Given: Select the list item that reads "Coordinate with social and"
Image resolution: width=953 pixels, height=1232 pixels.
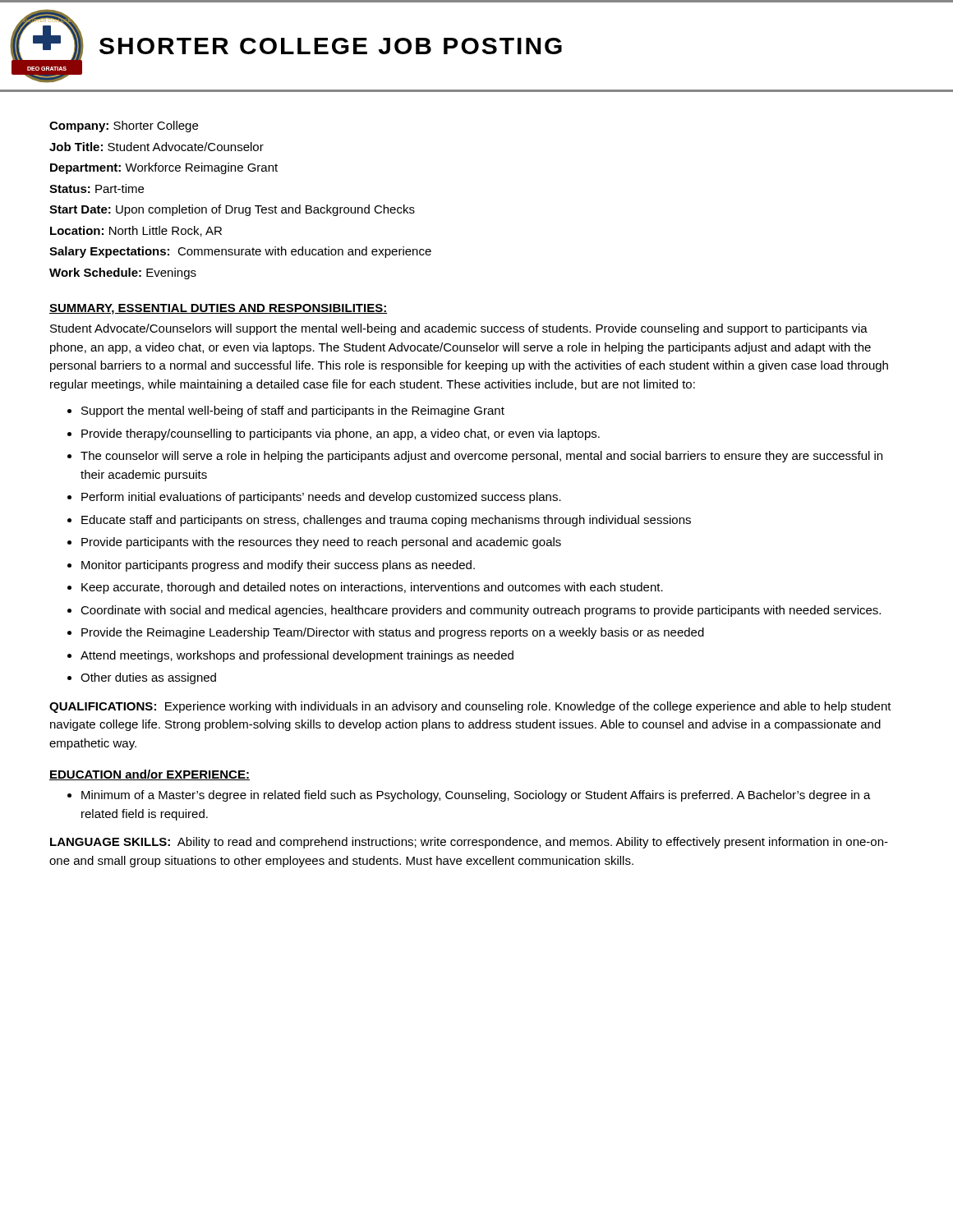Looking at the screenshot, I should coord(481,609).
